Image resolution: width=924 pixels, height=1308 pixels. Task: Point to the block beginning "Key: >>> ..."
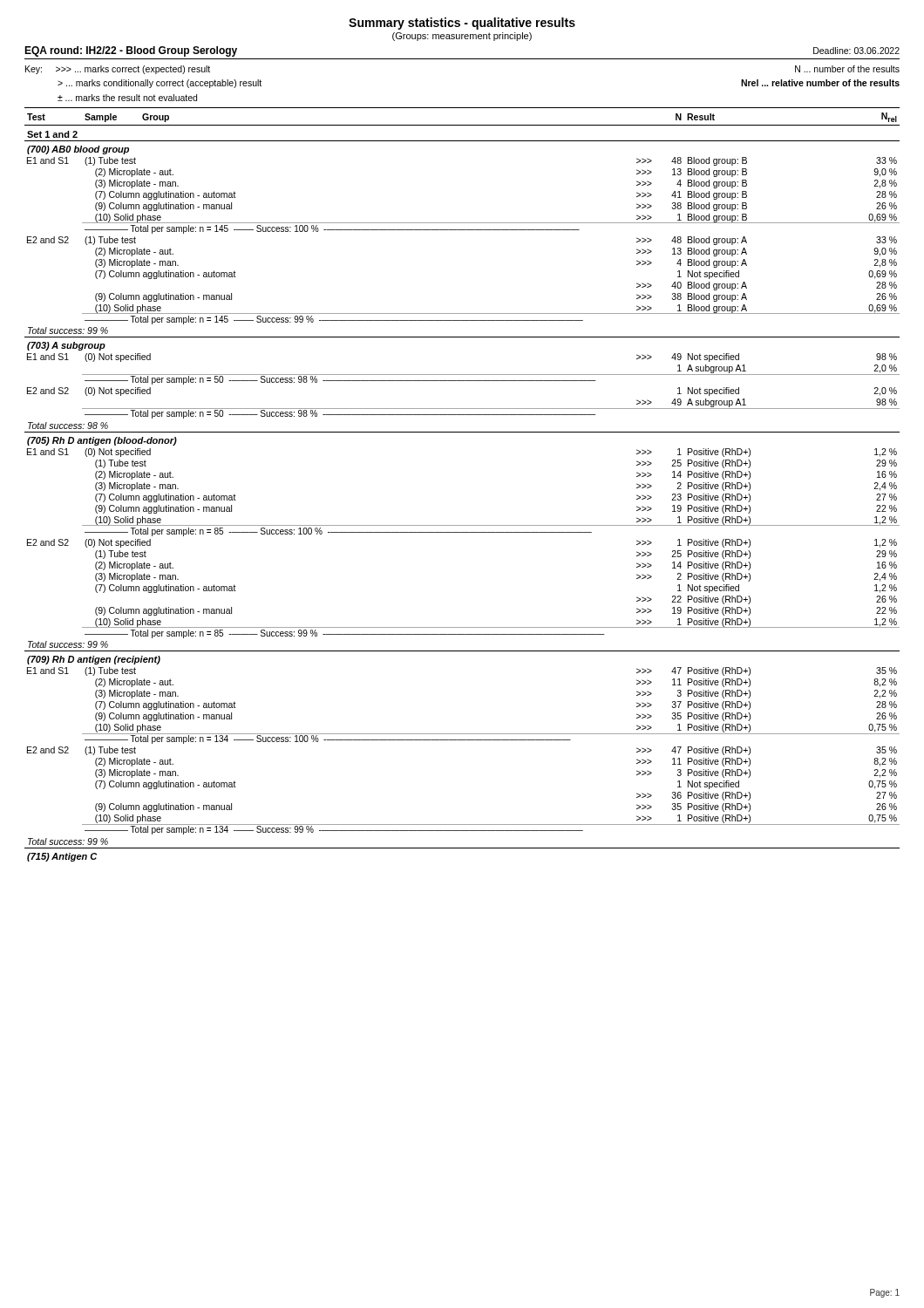(x=130, y=69)
